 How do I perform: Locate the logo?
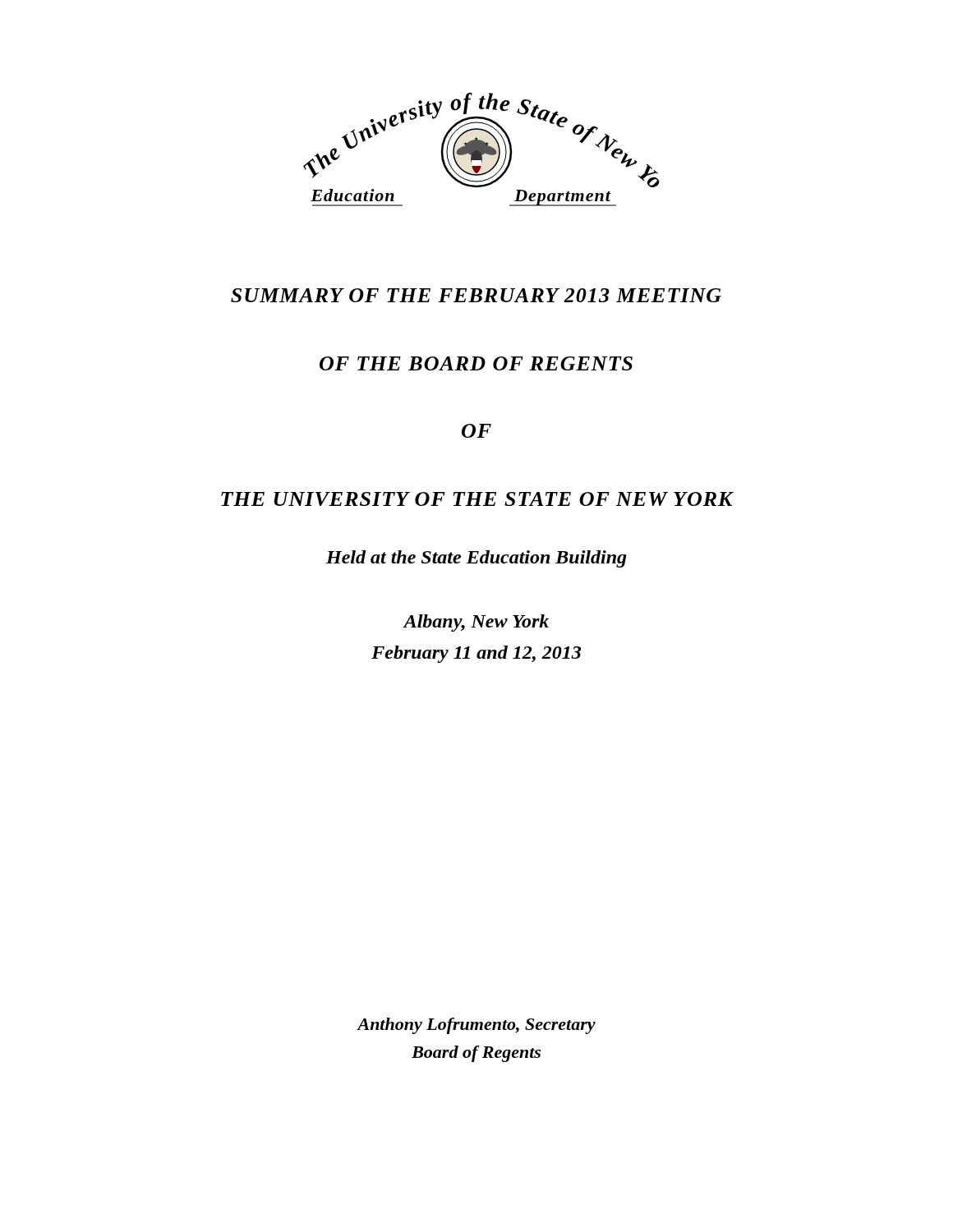(x=476, y=137)
